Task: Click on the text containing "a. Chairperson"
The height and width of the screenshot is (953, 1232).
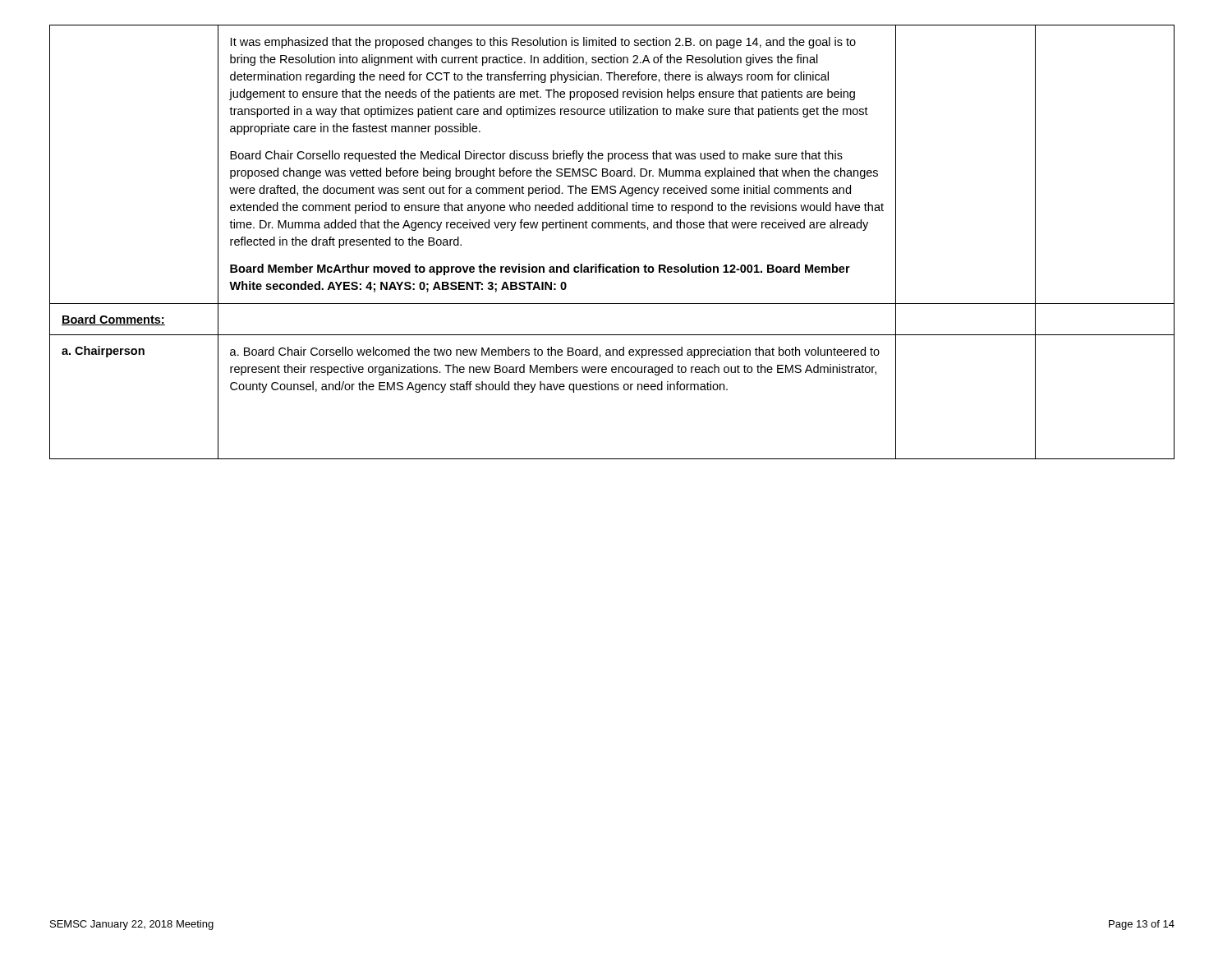Action: (x=103, y=351)
